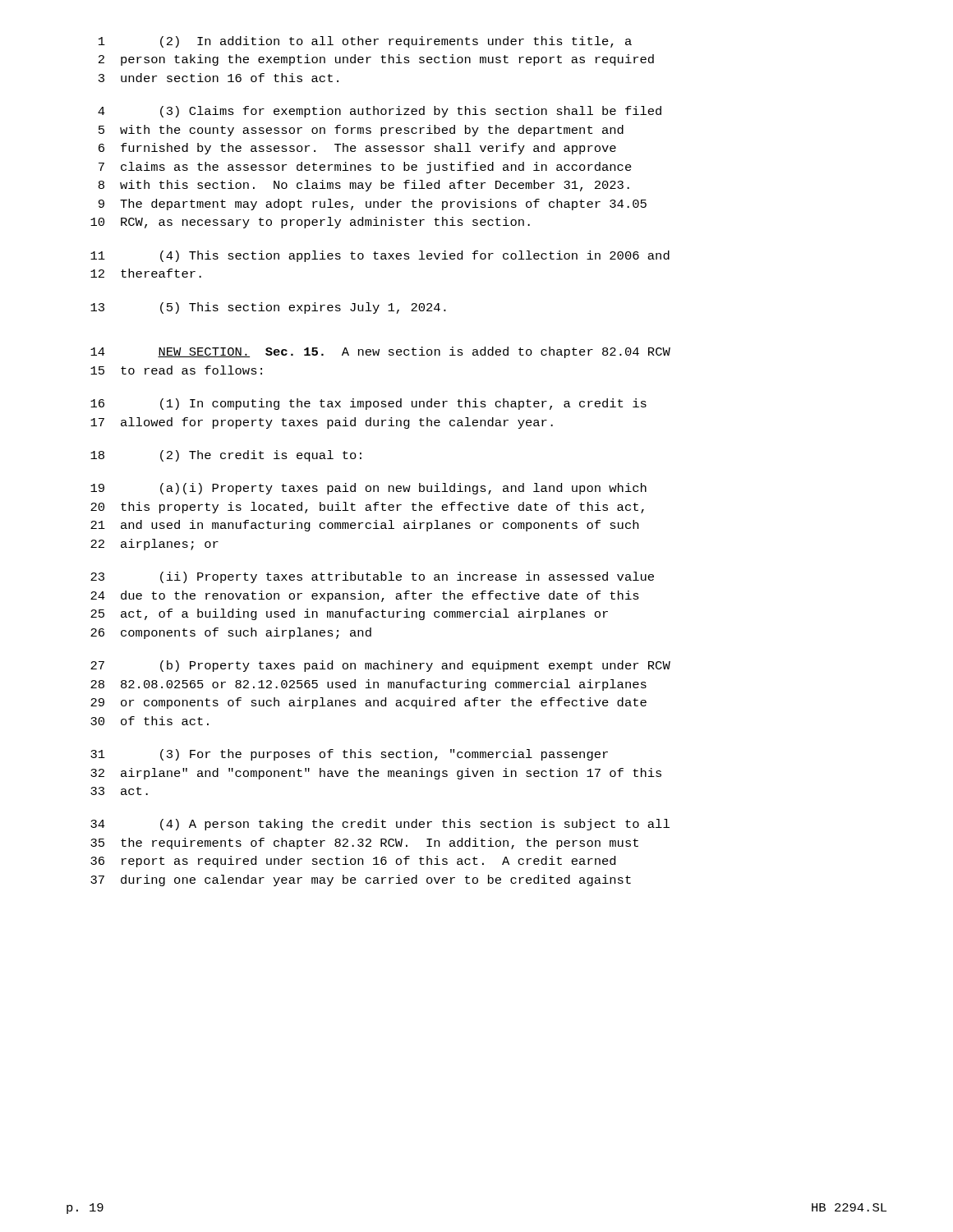Click where it says "22 airplanes; or"
This screenshot has height=1232, width=953.
[154, 545]
